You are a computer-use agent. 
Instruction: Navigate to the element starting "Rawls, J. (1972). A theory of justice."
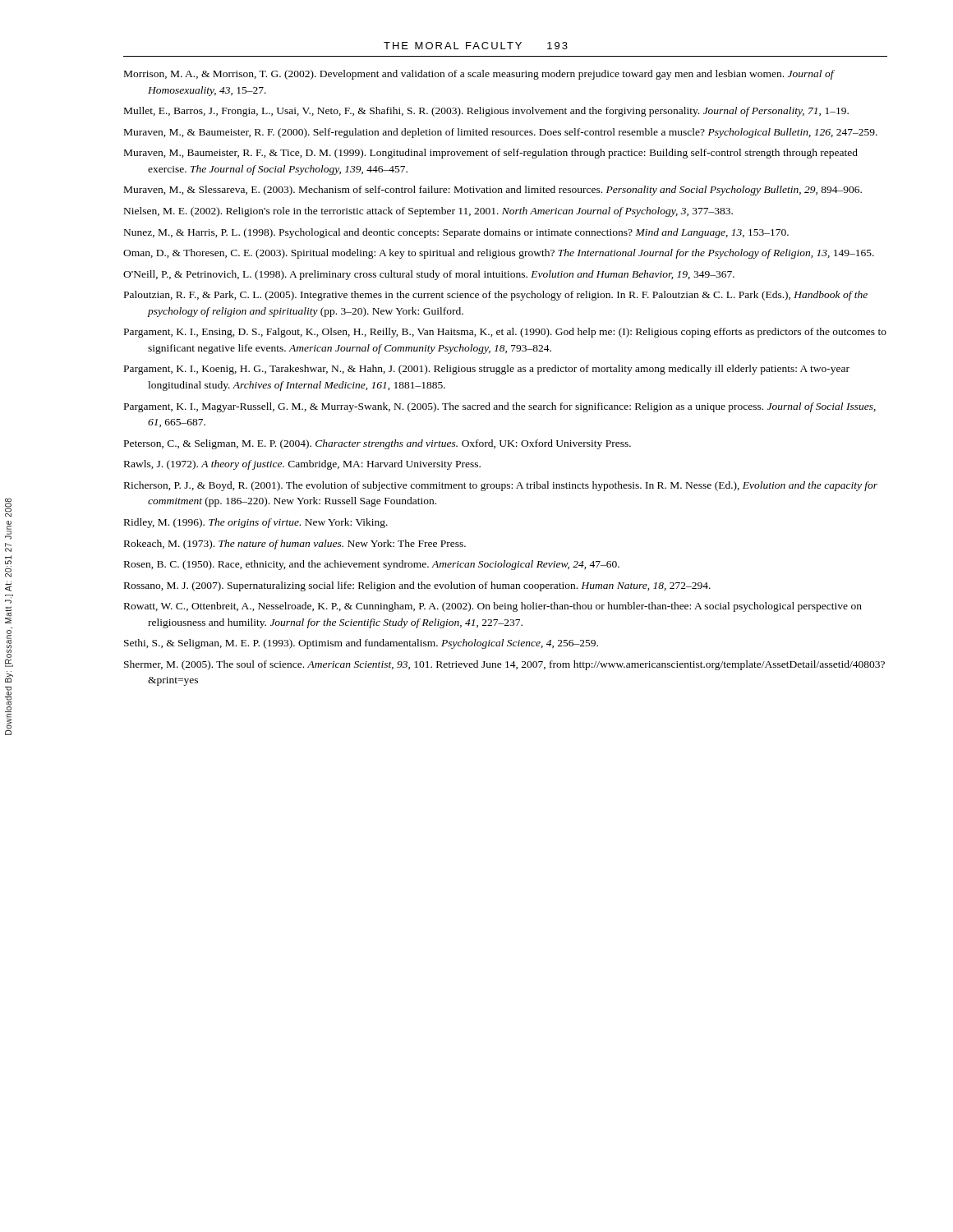coord(302,464)
